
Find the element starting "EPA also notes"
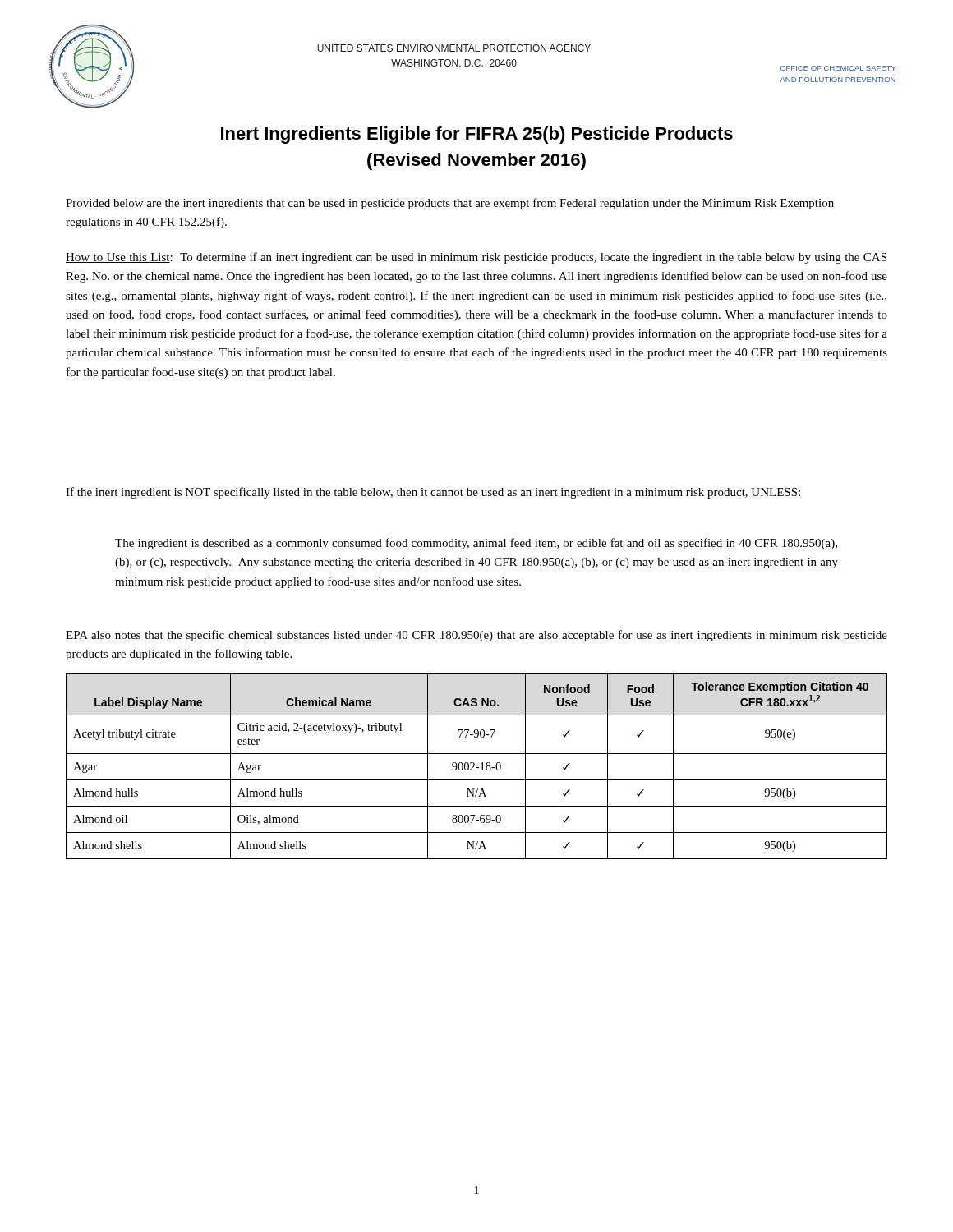click(x=476, y=644)
